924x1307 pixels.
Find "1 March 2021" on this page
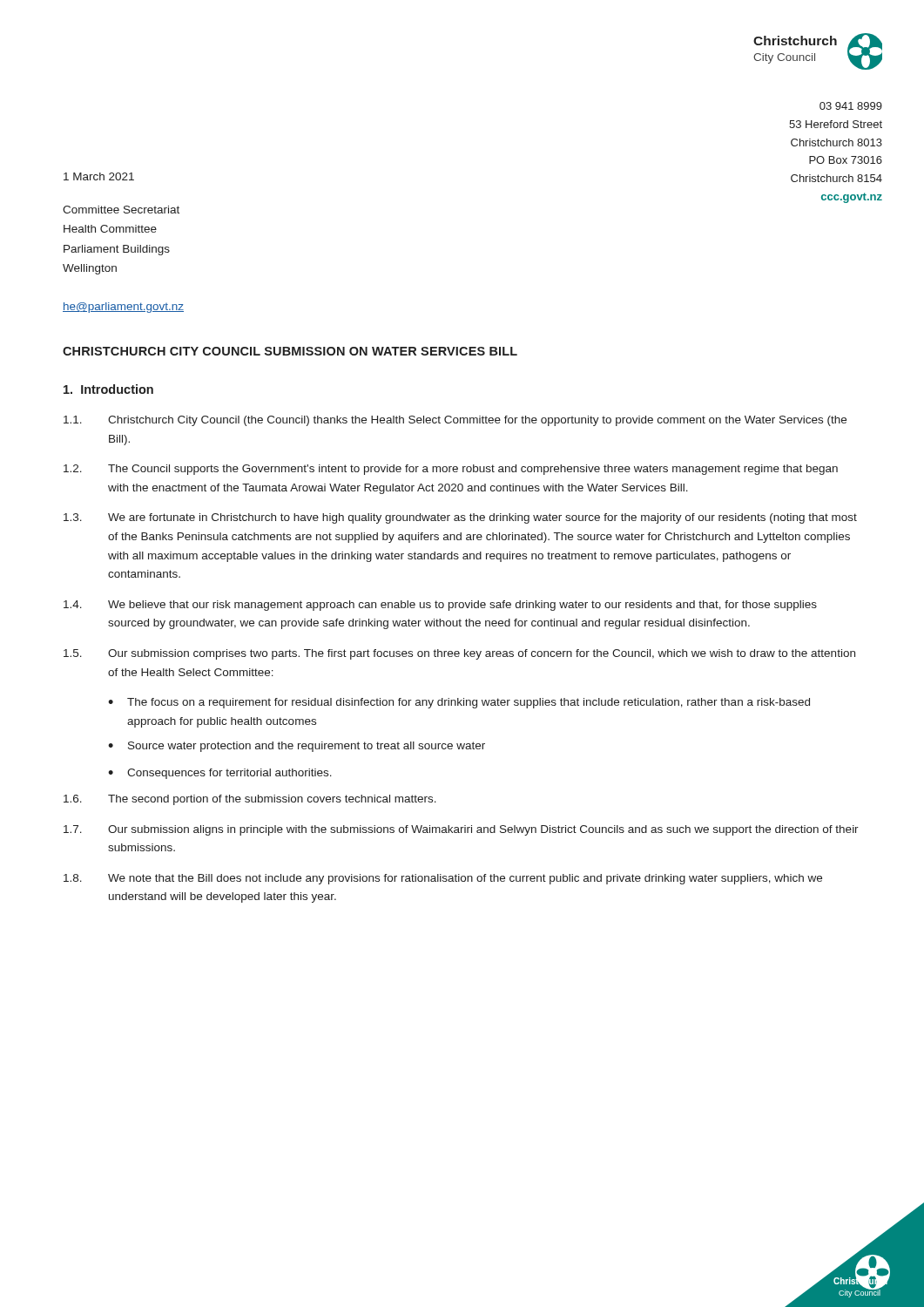tap(99, 176)
